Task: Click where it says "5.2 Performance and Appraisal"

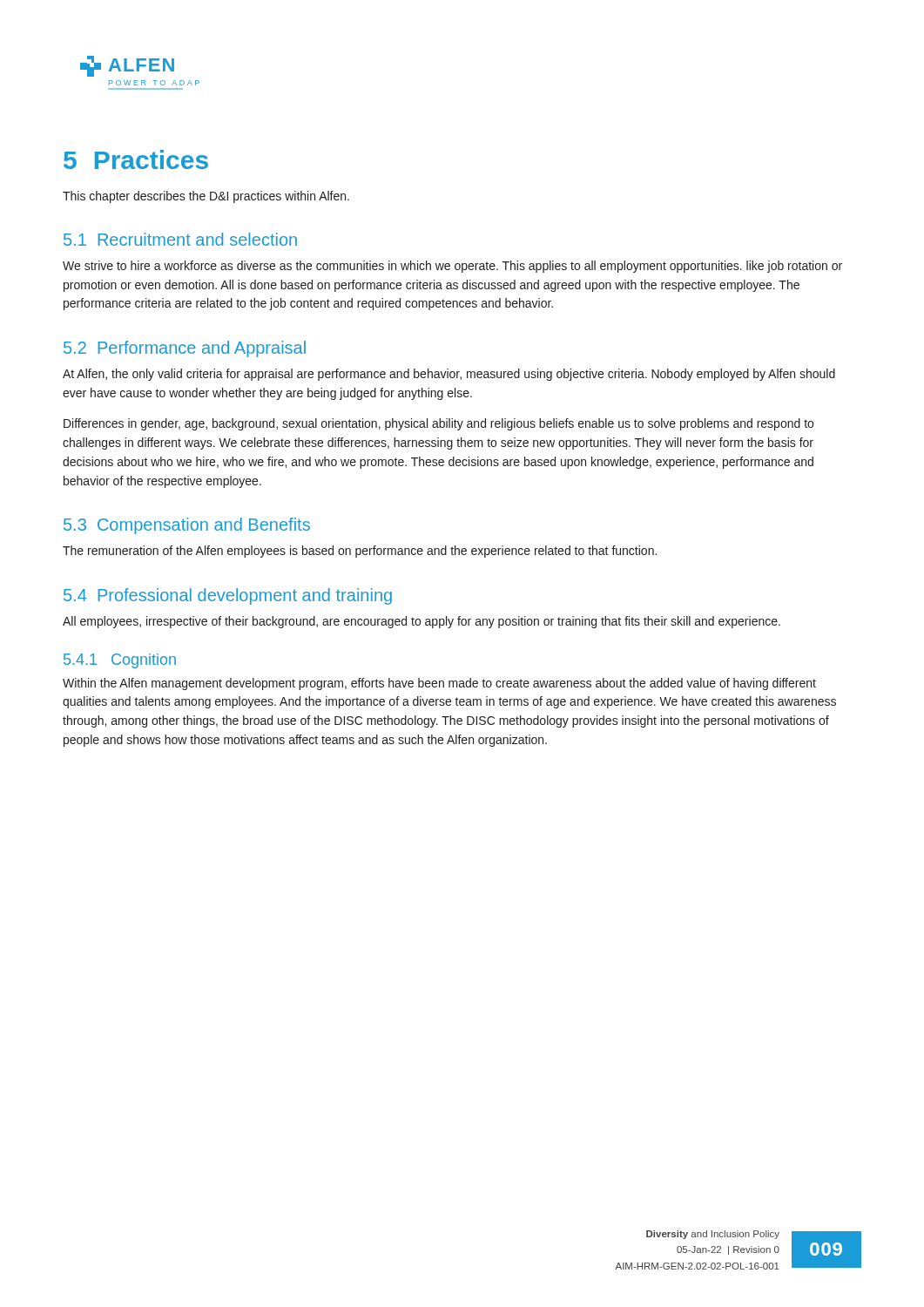Action: click(x=185, y=348)
